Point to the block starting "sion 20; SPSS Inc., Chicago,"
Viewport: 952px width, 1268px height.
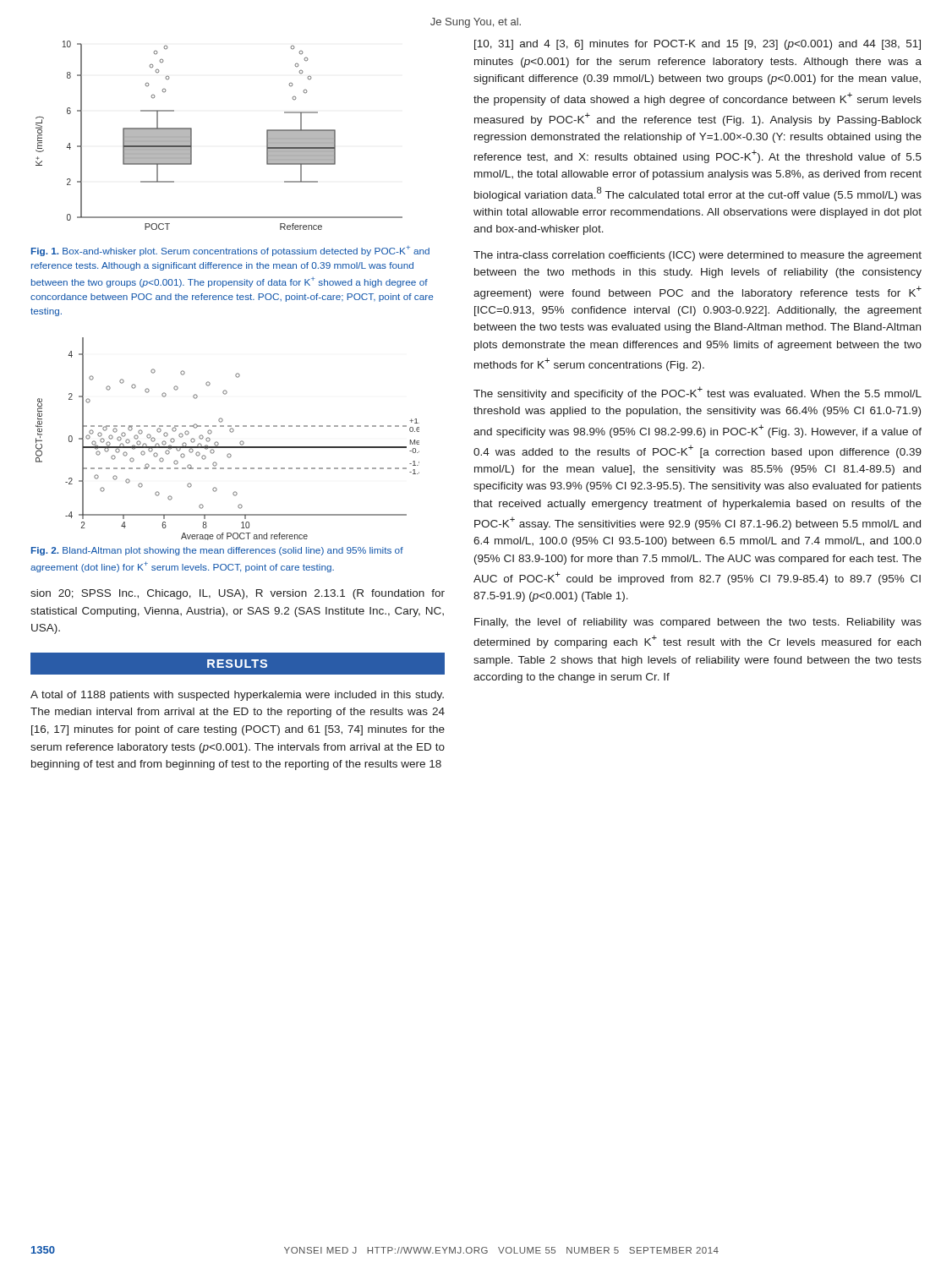(x=238, y=611)
